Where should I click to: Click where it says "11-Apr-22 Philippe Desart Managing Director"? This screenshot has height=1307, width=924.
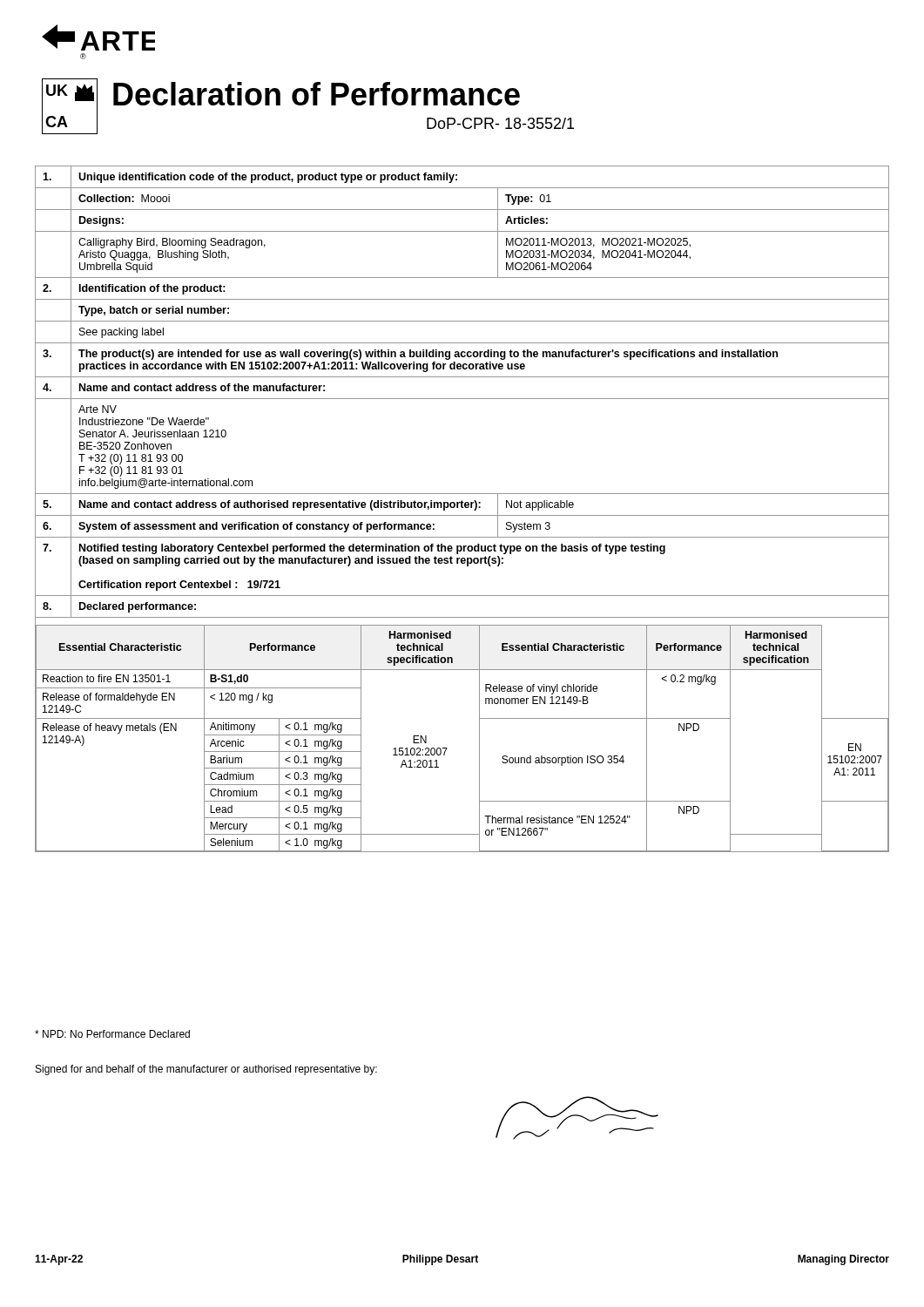(x=462, y=1259)
